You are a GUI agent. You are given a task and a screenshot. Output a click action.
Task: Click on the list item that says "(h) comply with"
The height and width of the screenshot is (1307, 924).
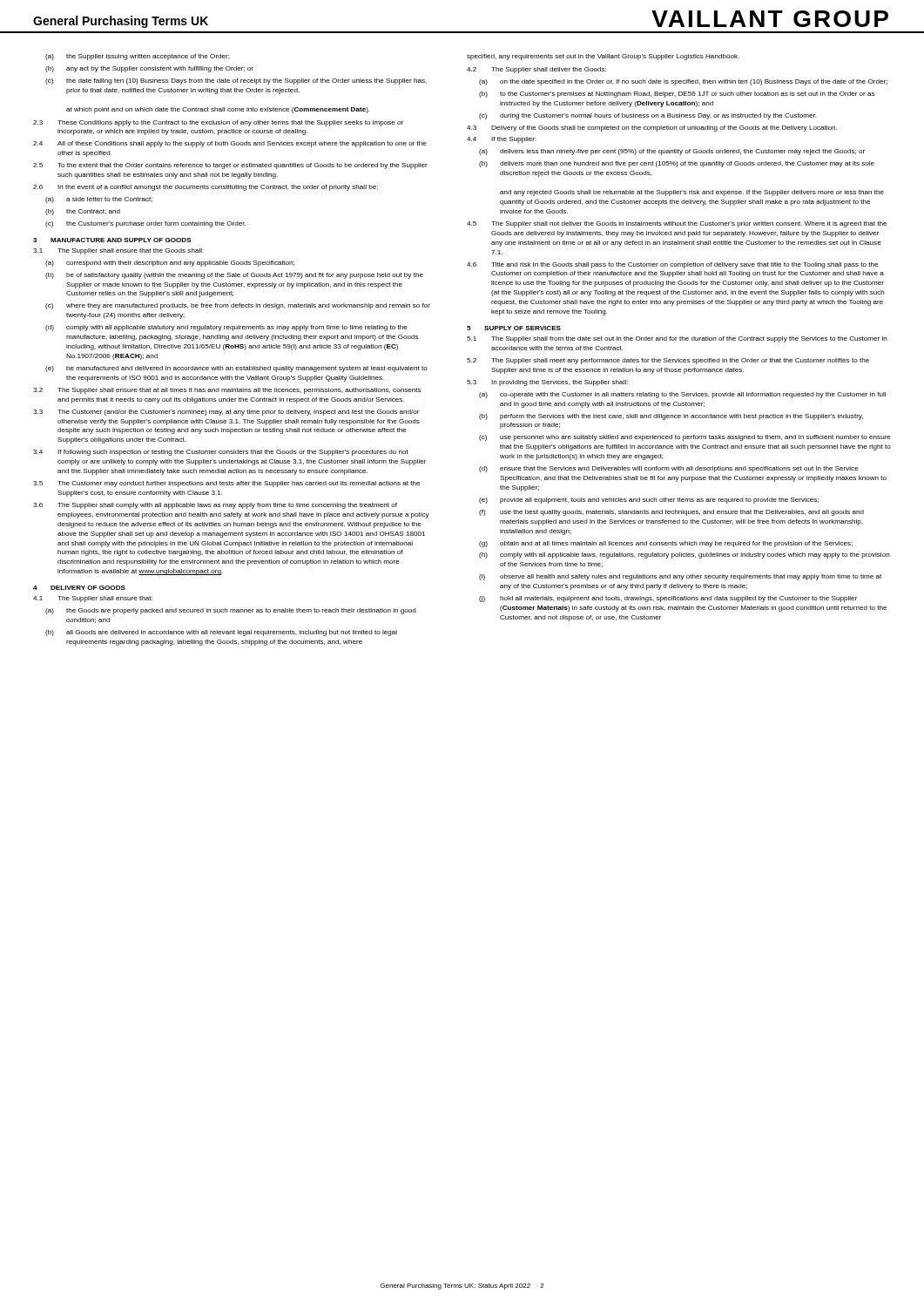[x=685, y=561]
